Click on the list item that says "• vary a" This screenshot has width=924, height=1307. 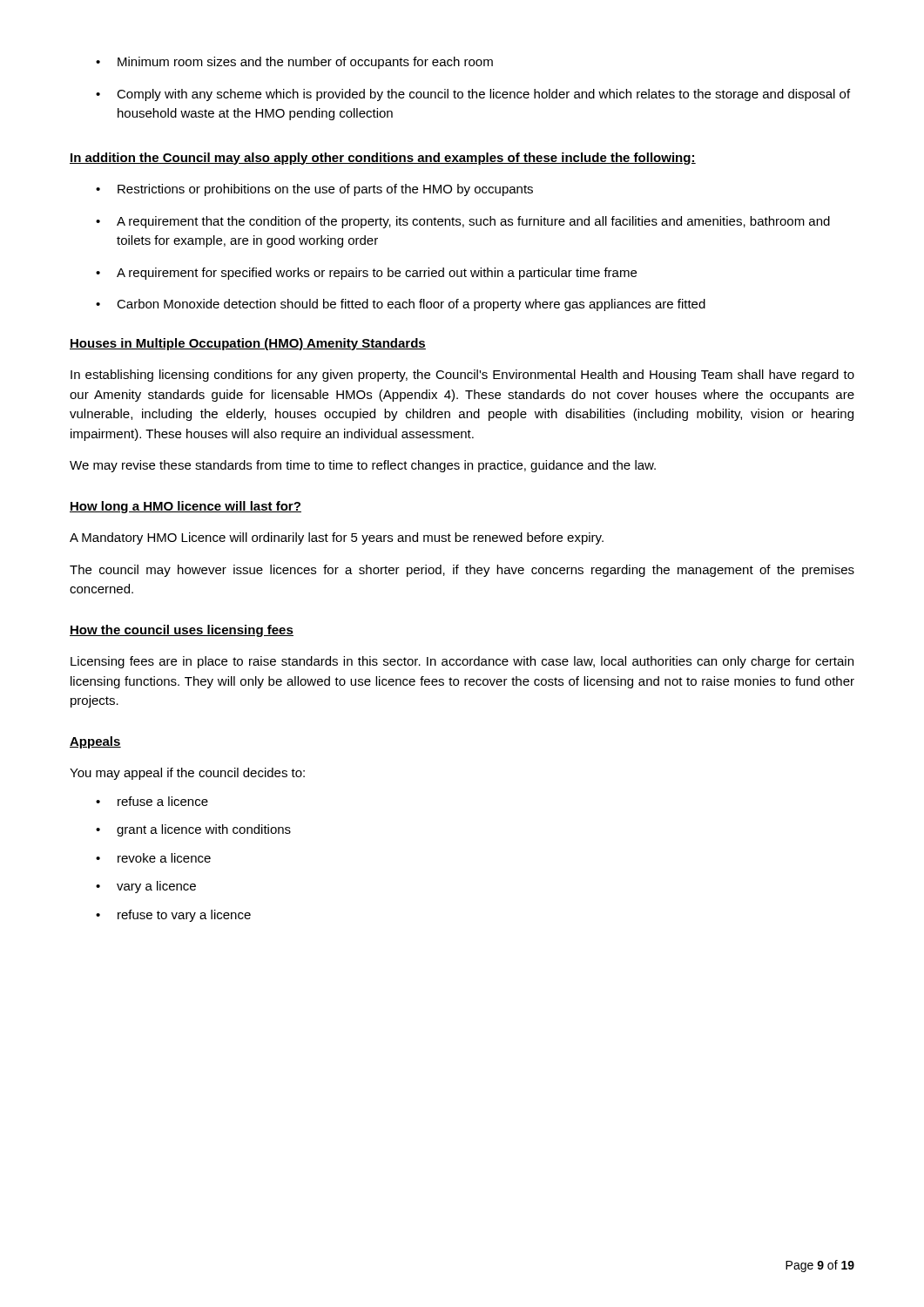[x=146, y=887]
